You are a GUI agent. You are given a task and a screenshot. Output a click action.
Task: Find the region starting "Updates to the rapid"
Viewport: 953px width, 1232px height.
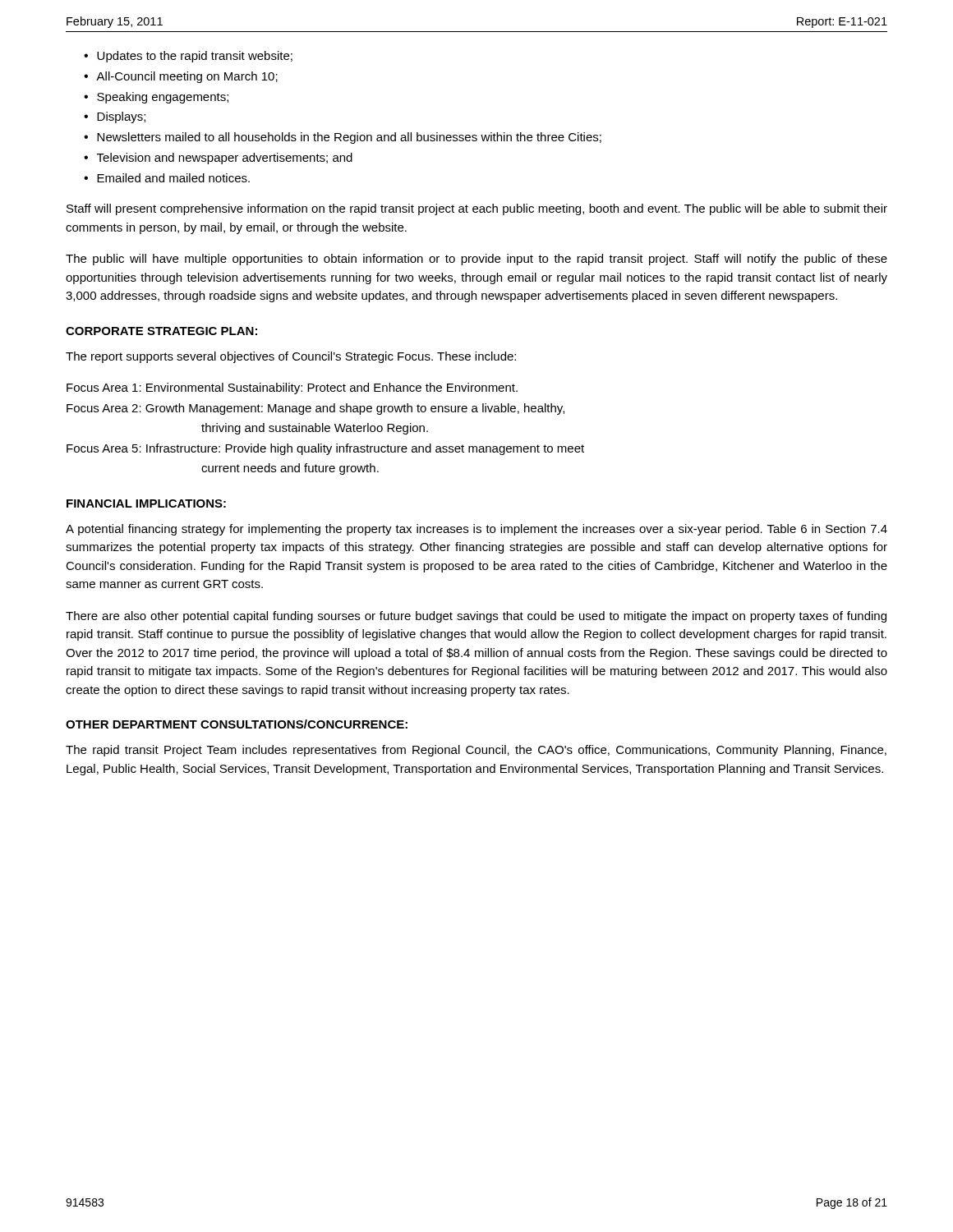click(195, 55)
